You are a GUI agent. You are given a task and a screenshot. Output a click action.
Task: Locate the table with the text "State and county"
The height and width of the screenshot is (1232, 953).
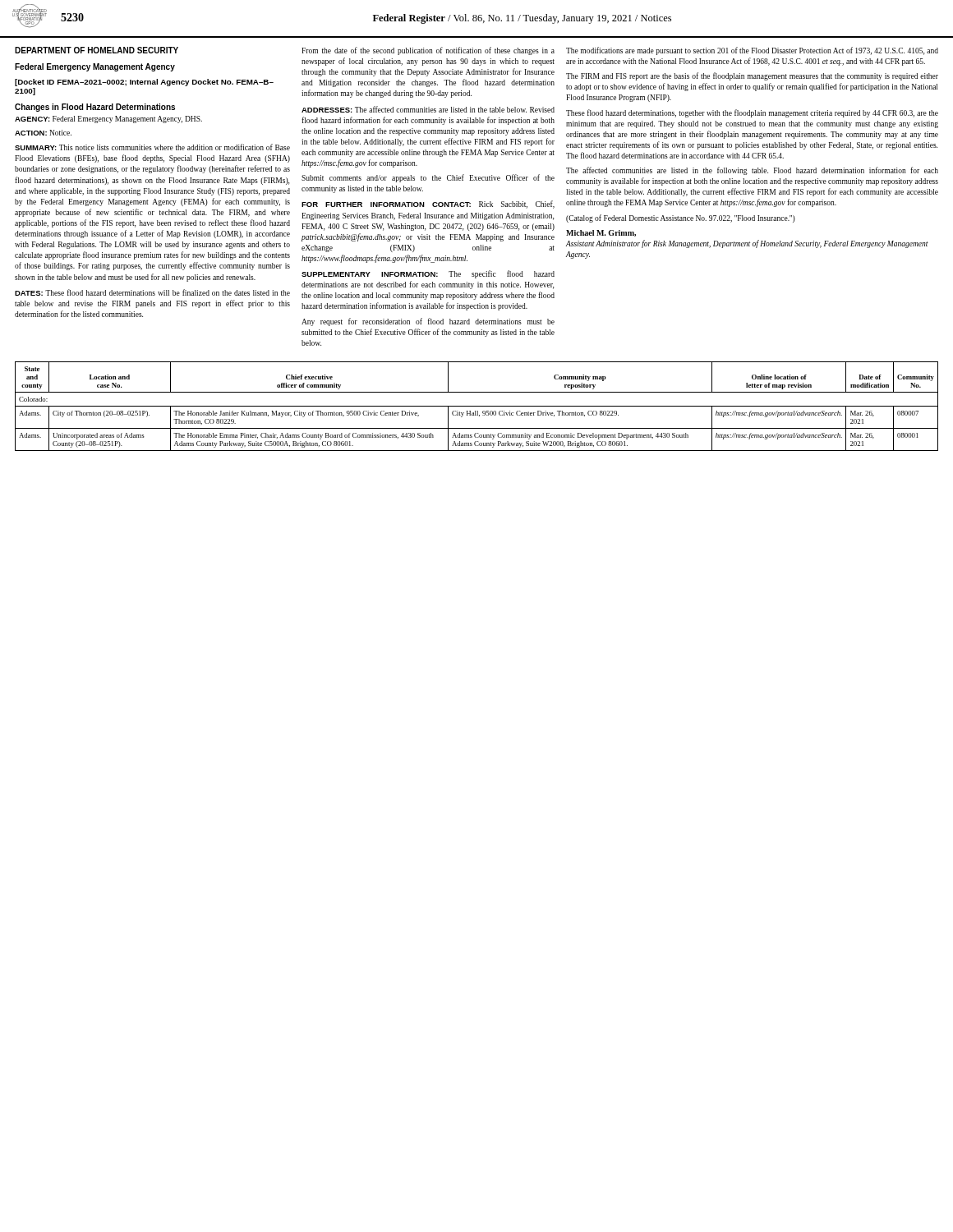point(476,408)
